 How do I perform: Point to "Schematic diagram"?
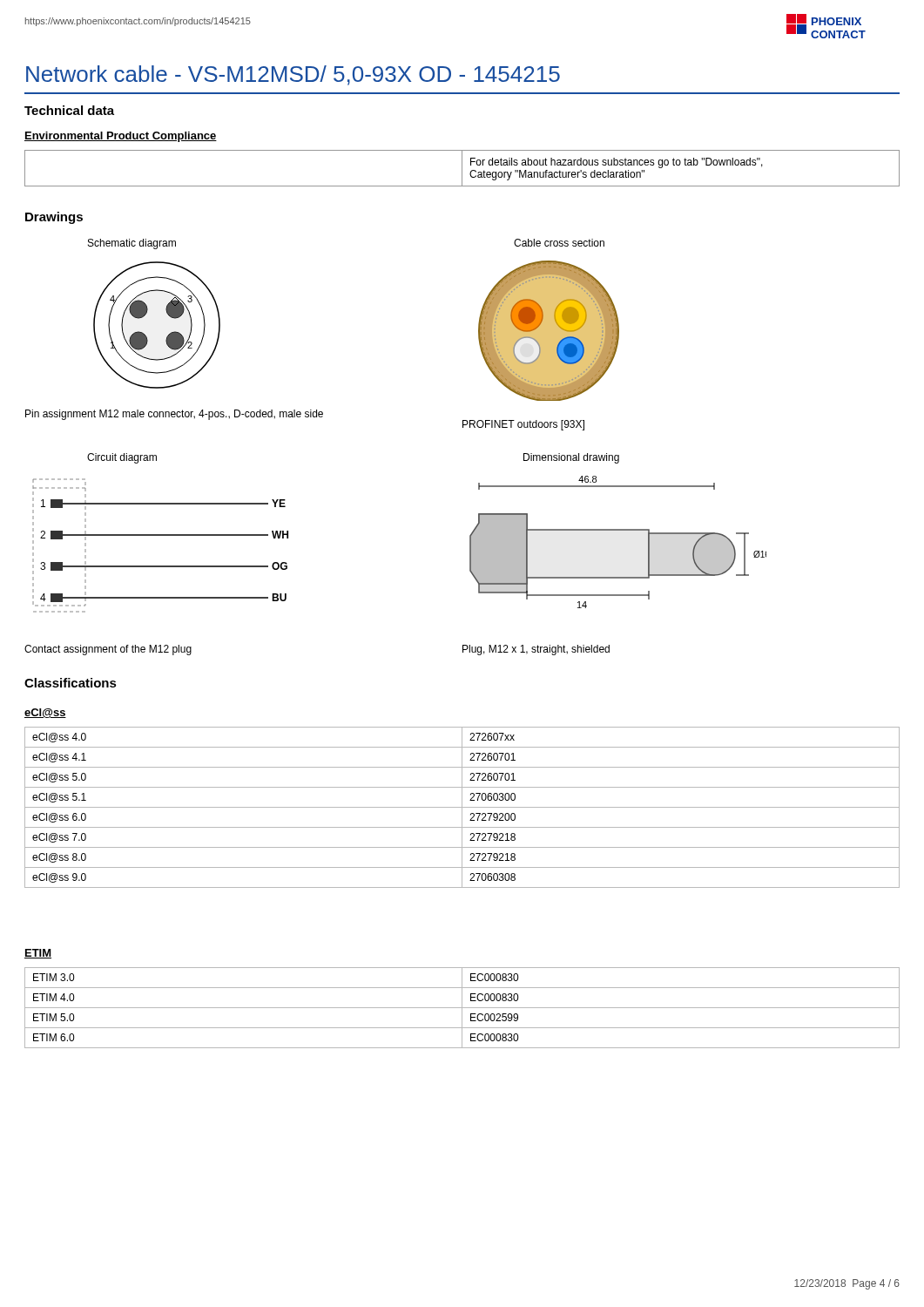pos(132,243)
